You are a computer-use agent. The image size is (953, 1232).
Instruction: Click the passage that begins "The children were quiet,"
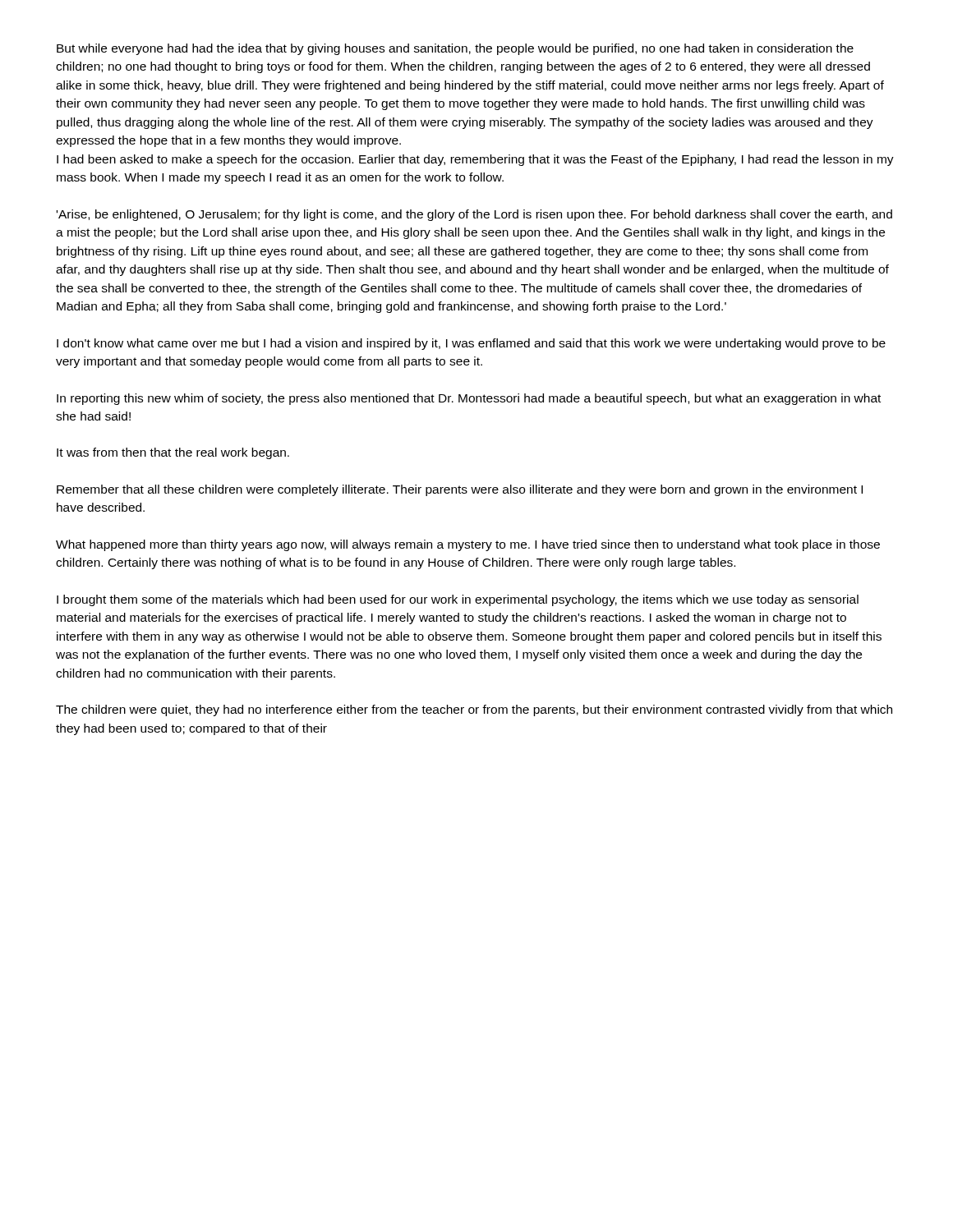475,719
